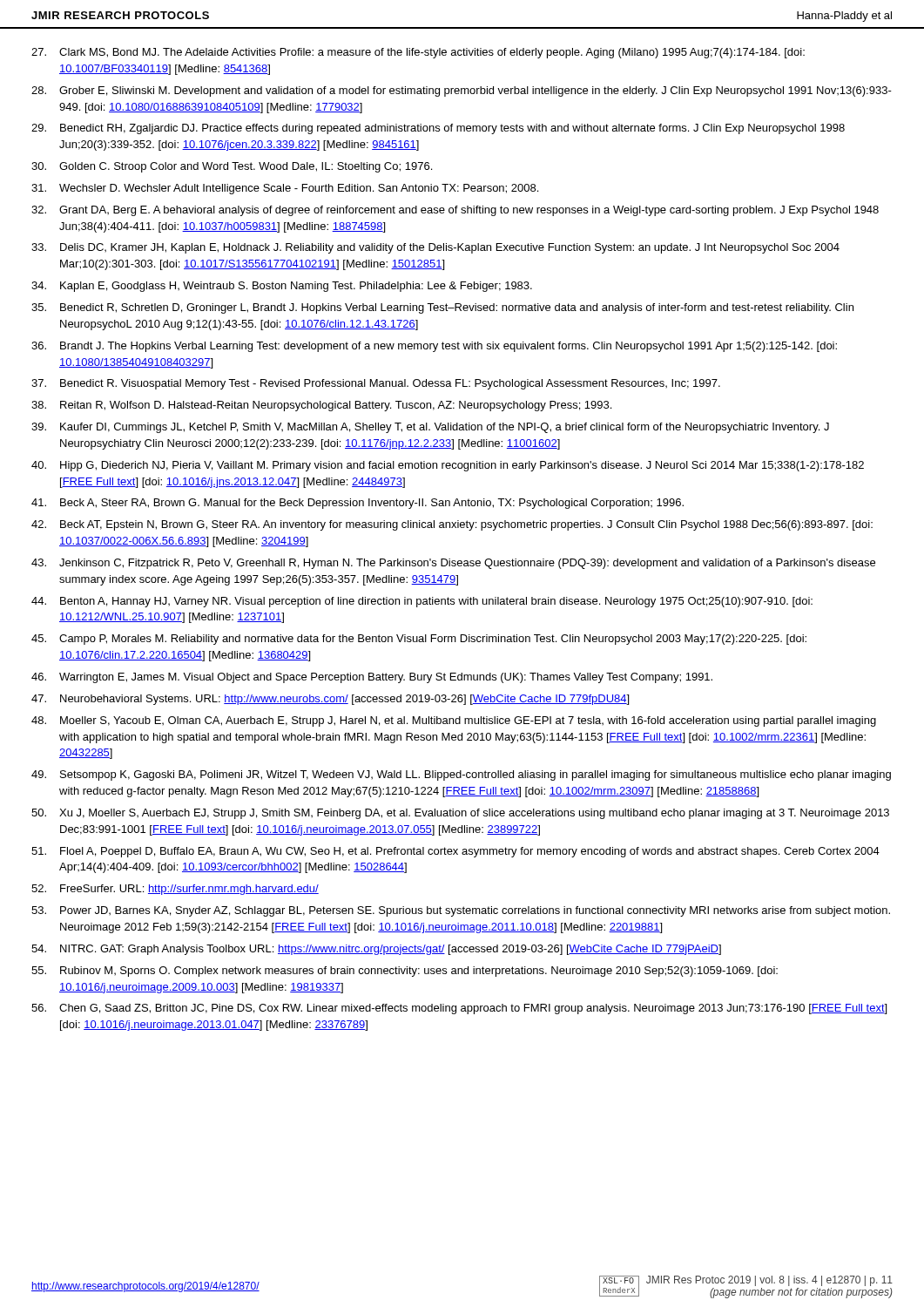Select the list item that says "53. Power JD, Barnes"

pyautogui.click(x=462, y=919)
